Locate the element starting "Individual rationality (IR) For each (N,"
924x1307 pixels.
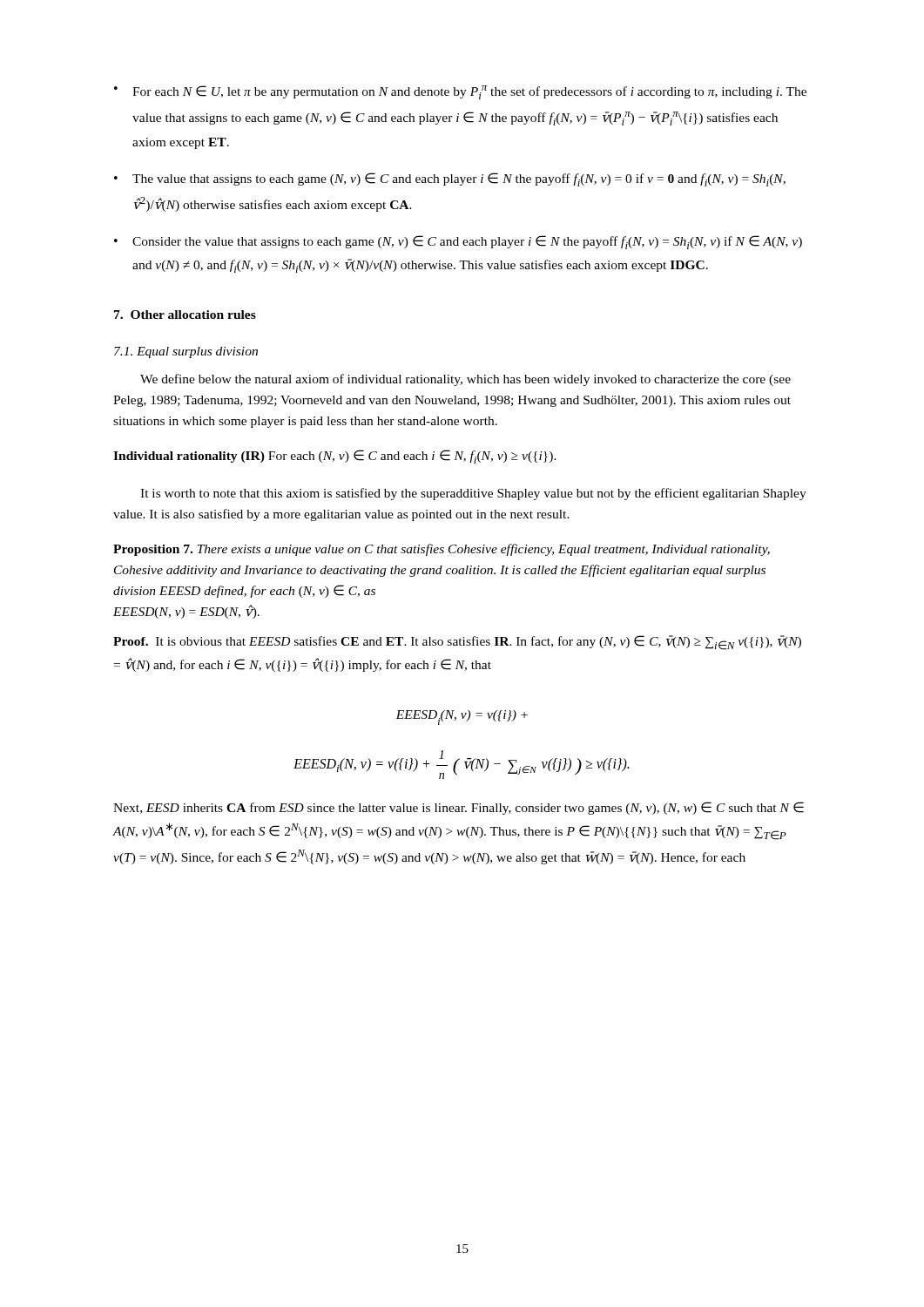click(335, 457)
